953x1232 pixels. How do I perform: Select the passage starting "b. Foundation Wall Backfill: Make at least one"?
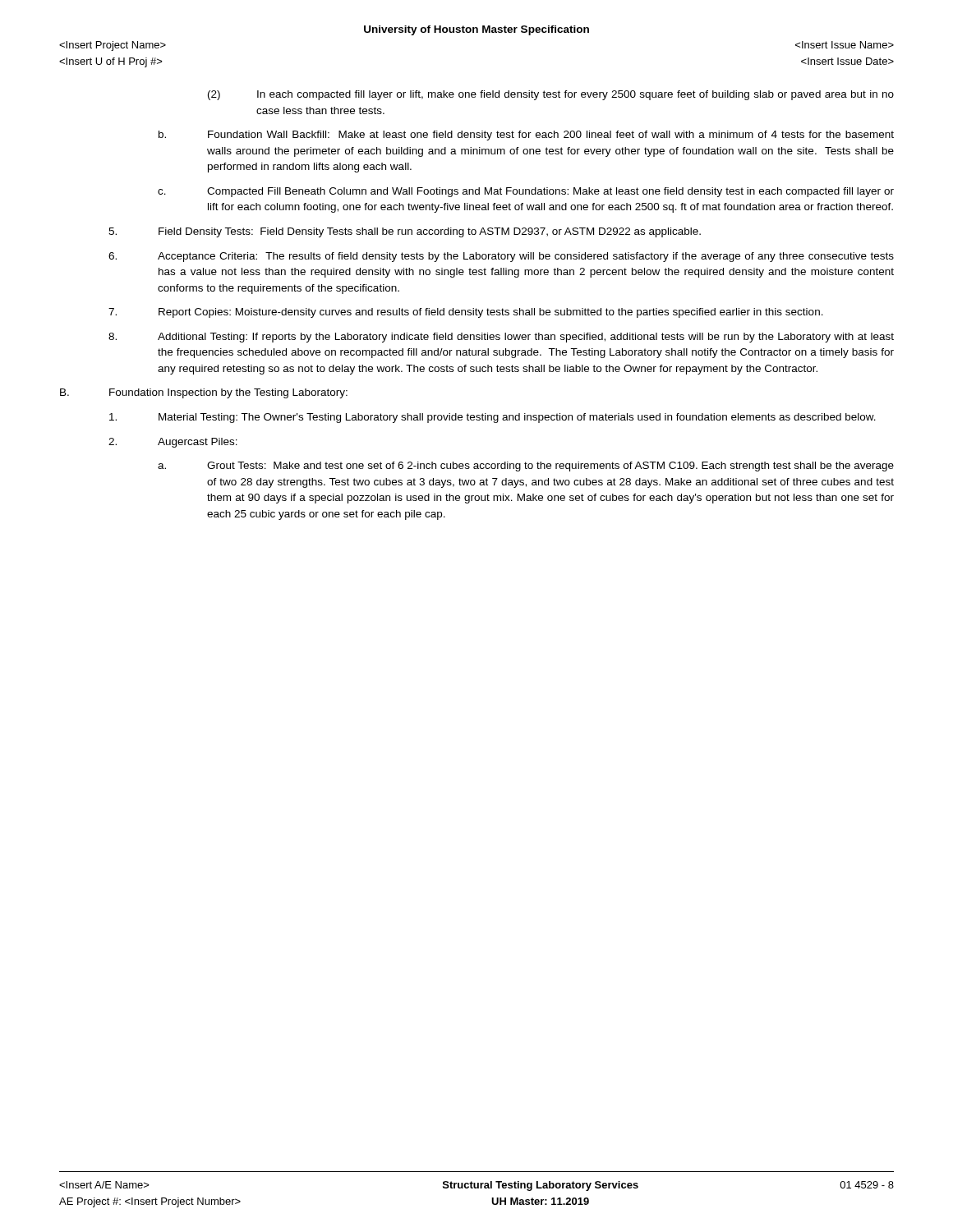tap(526, 151)
